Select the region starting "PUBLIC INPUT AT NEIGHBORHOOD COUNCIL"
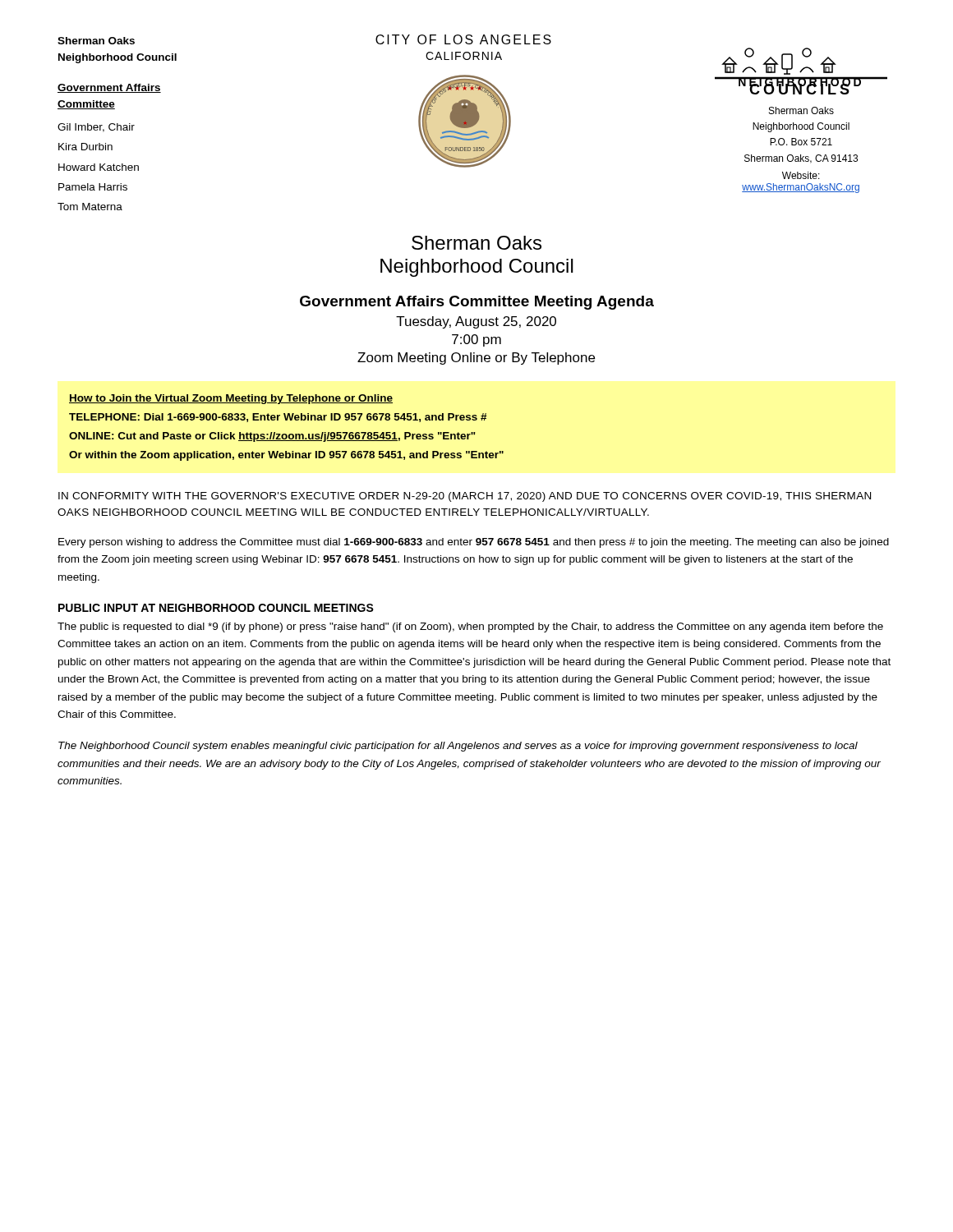 [x=216, y=607]
